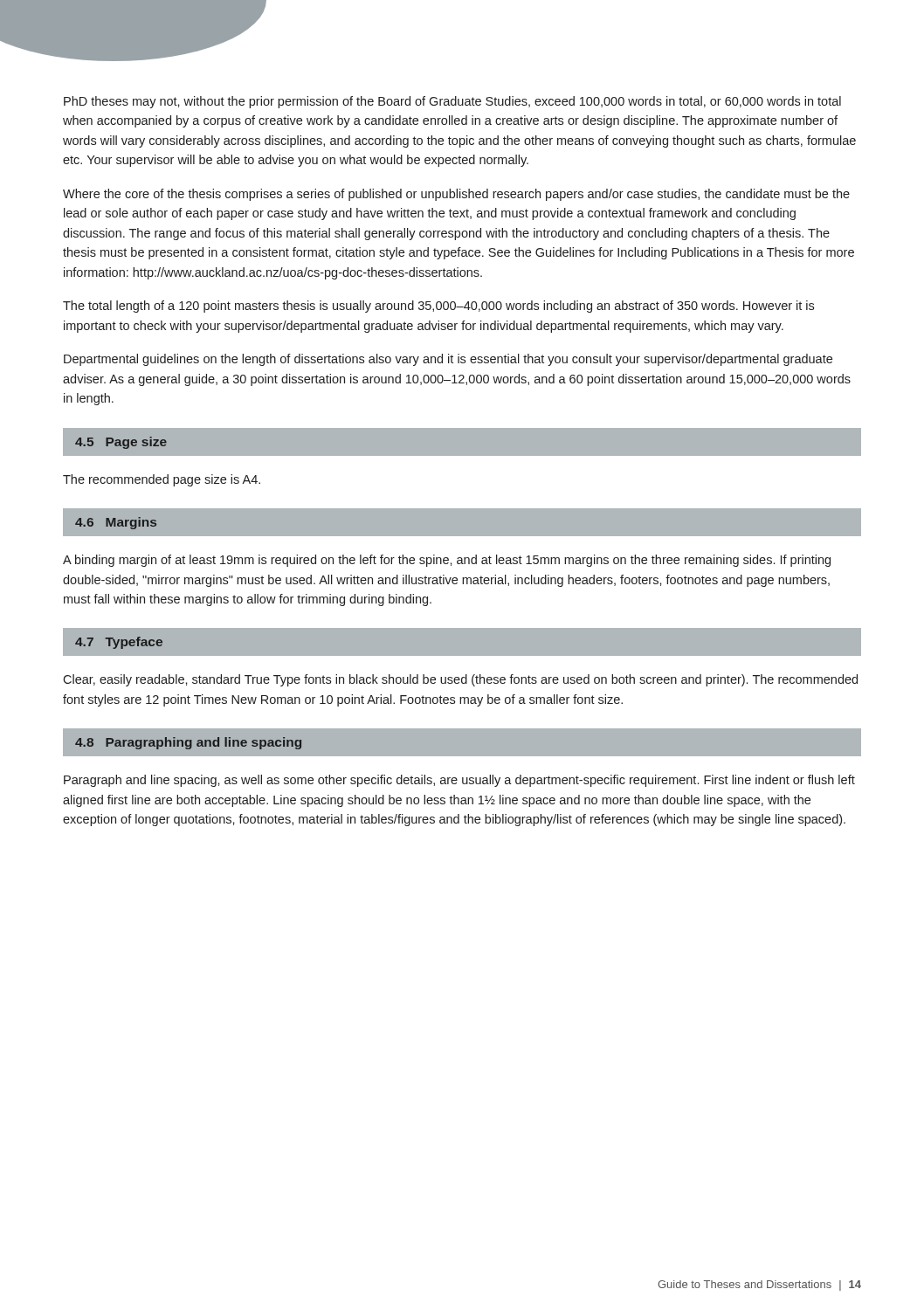Find the block on this page that starts "Departmental guidelines on the"
Viewport: 924px width, 1310px height.
pyautogui.click(x=457, y=379)
